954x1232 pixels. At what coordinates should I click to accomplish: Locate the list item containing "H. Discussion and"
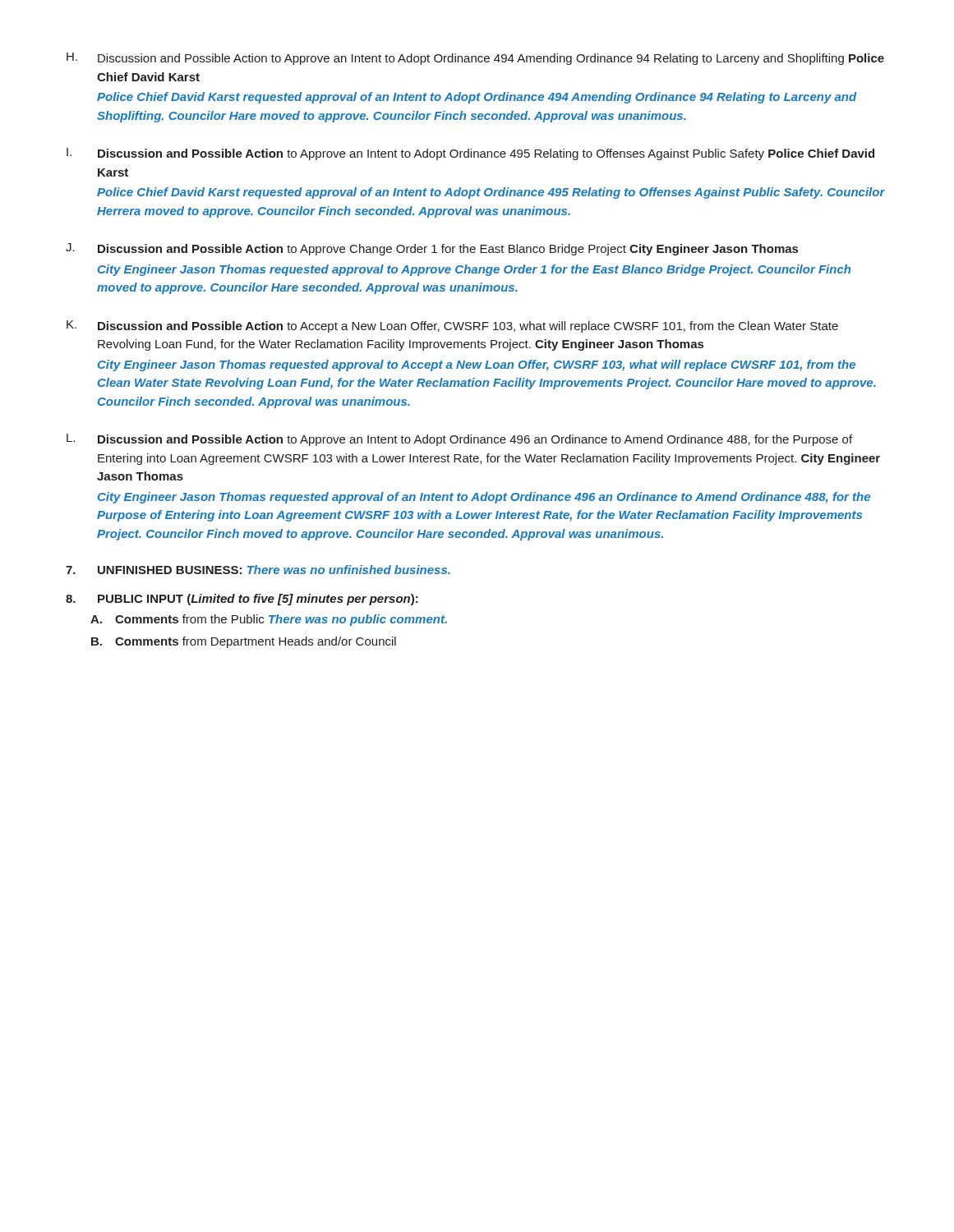pyautogui.click(x=477, y=88)
